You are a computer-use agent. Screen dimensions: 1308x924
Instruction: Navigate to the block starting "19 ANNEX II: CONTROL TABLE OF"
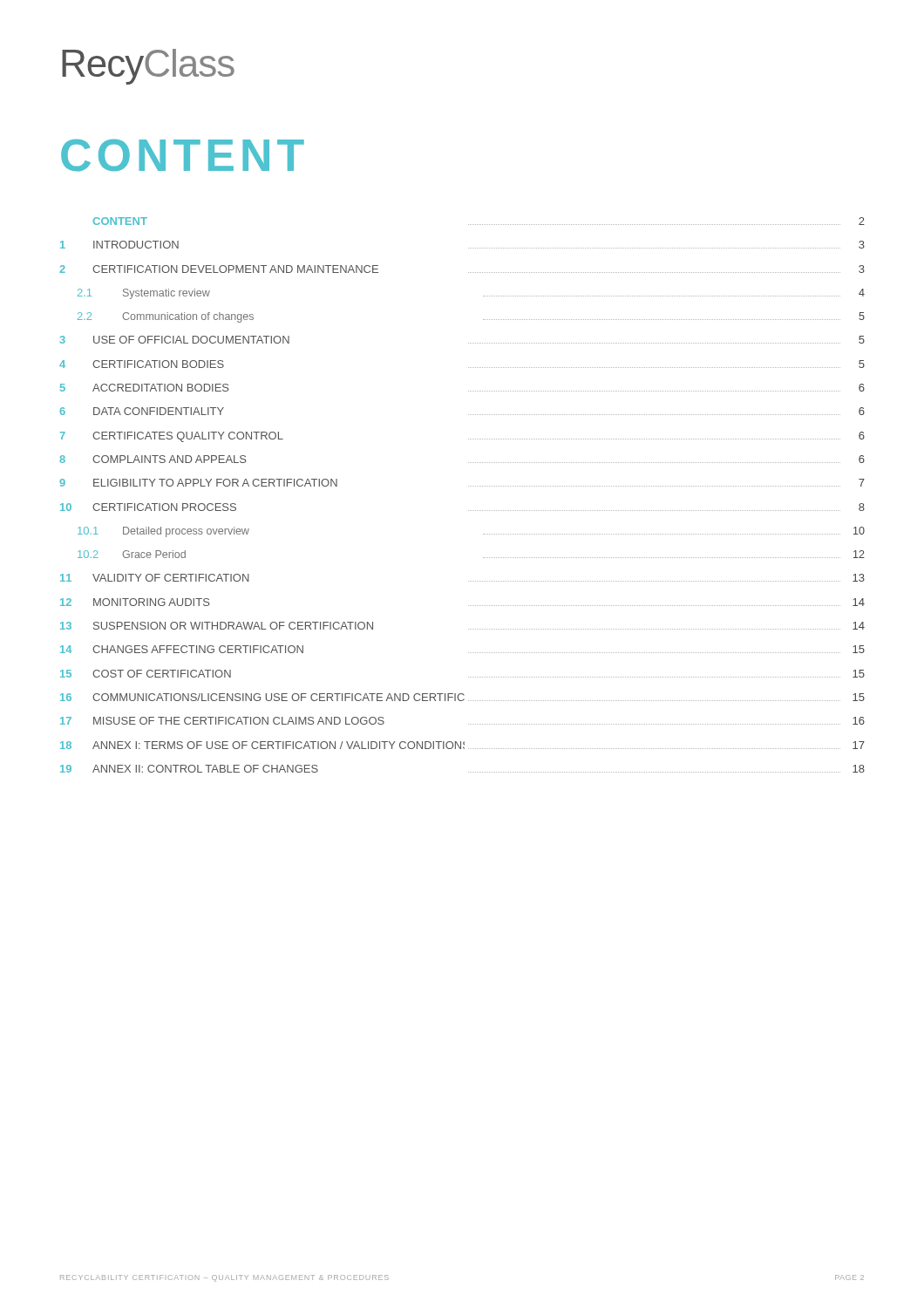pyautogui.click(x=462, y=769)
